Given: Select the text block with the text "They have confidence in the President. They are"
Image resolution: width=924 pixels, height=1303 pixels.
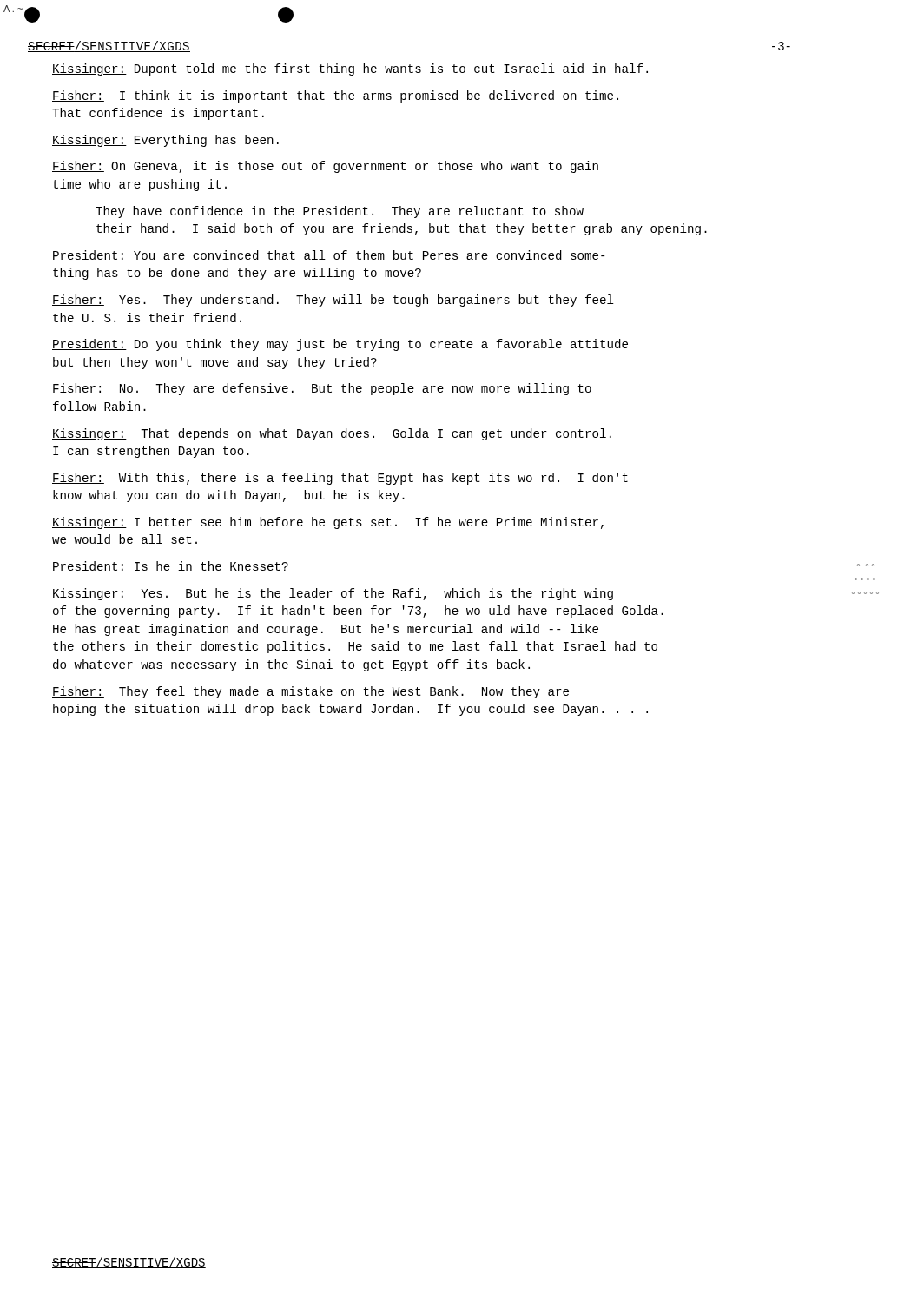Looking at the screenshot, I should [x=402, y=220].
